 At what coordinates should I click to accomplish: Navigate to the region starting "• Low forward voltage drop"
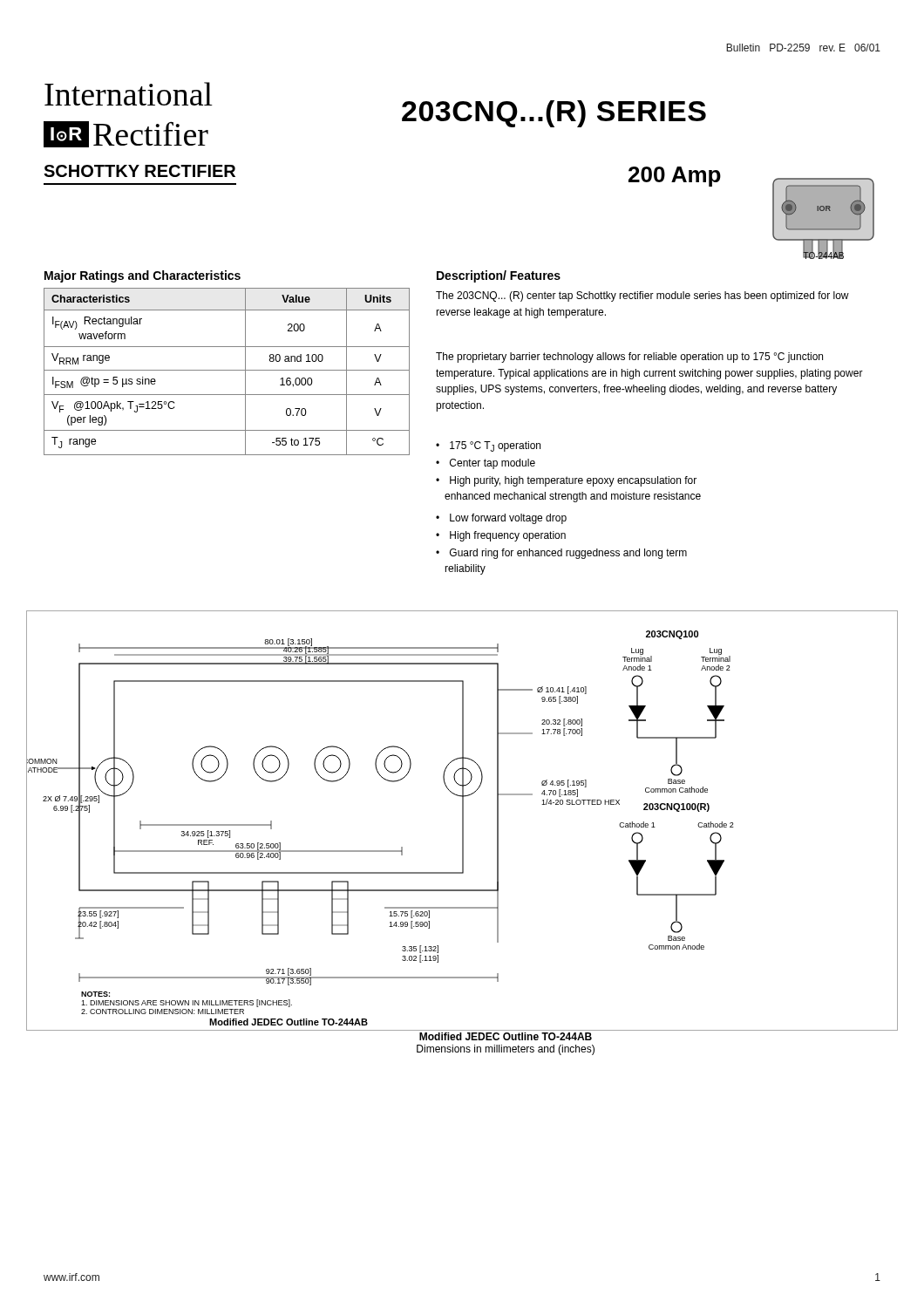[x=501, y=518]
